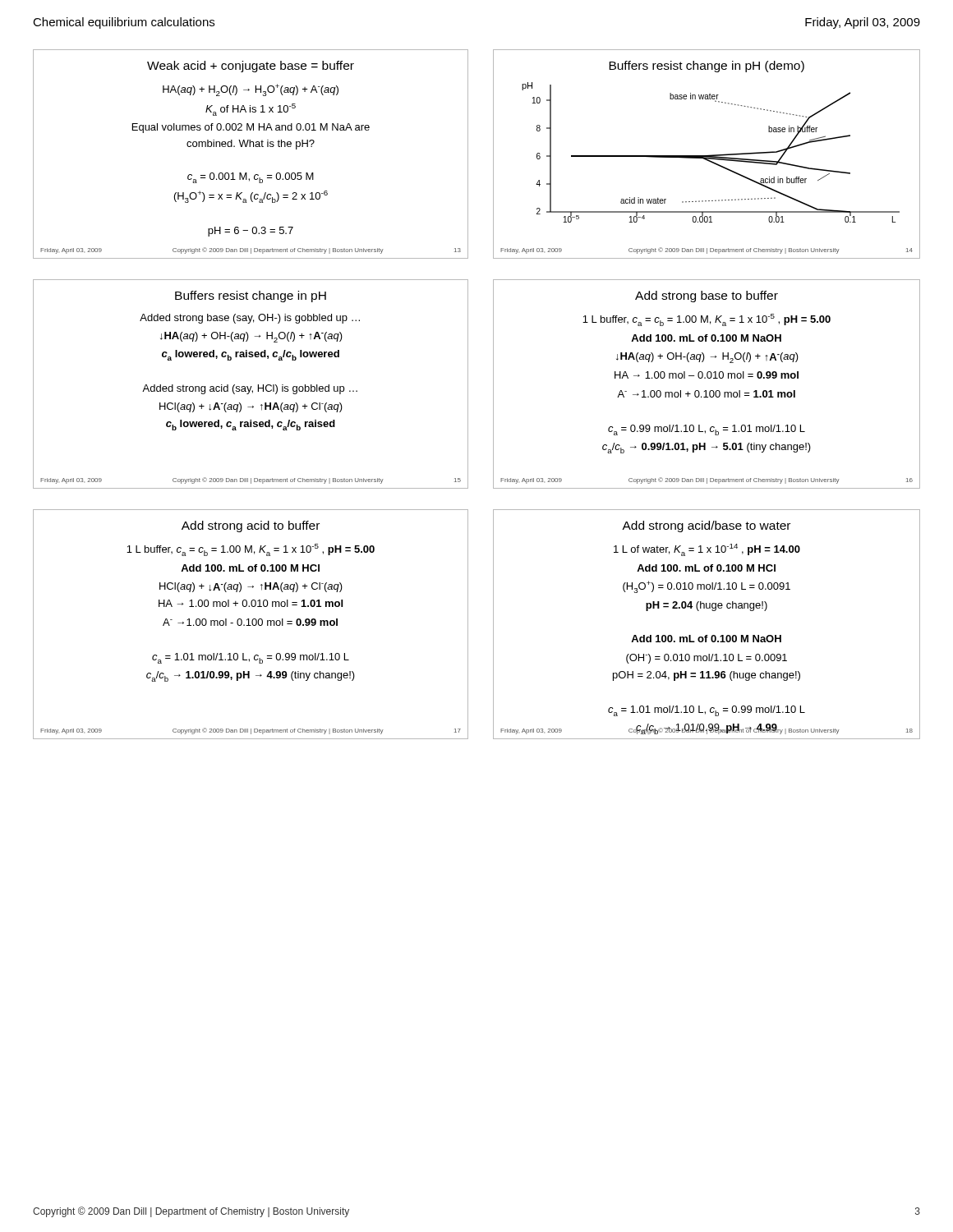Image resolution: width=953 pixels, height=1232 pixels.
Task: Find the element starting "Add strong acid/base to water"
Action: [707, 525]
